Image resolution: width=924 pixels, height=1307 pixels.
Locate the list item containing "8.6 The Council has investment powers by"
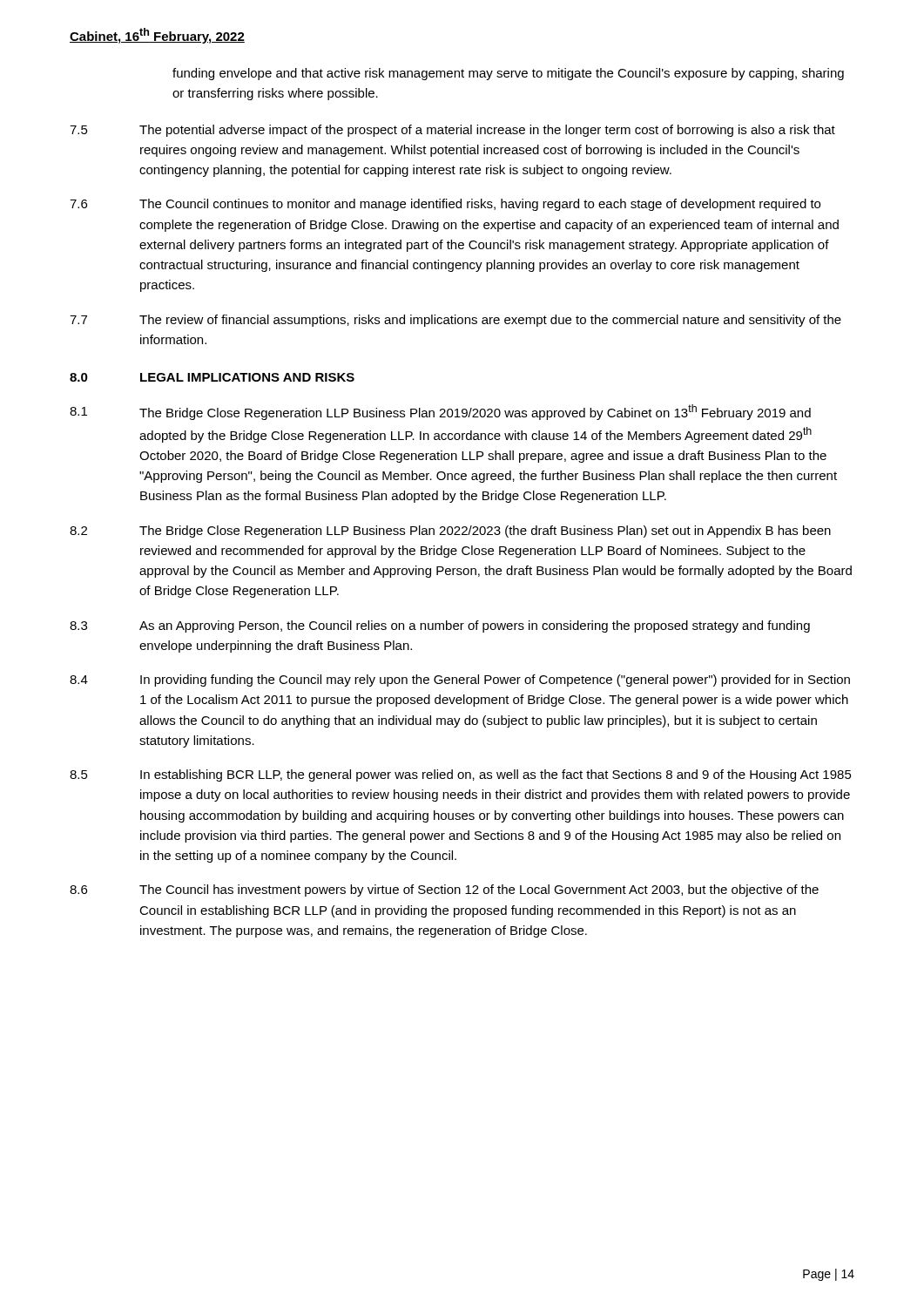[x=462, y=910]
